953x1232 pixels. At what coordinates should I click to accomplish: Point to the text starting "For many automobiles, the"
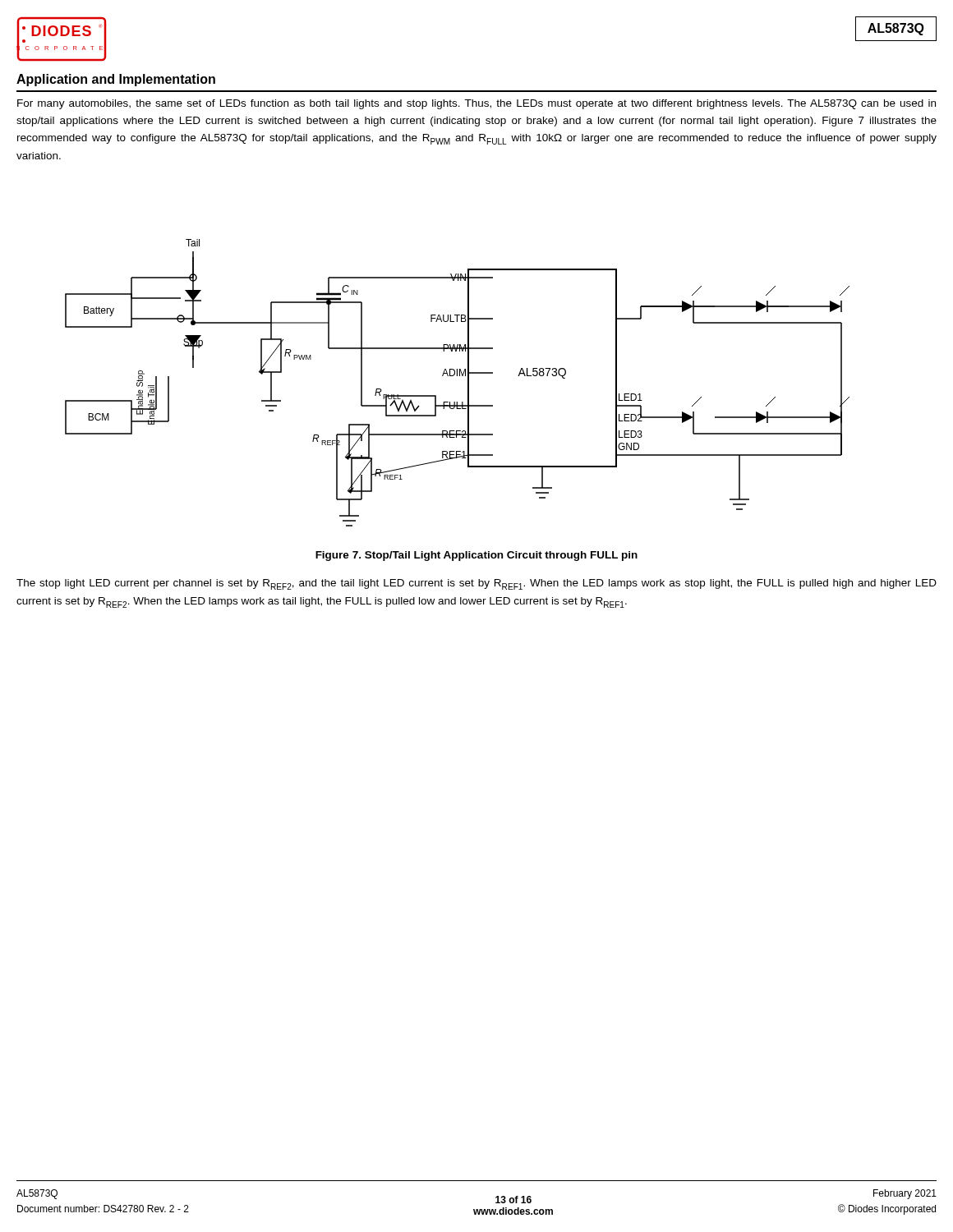(476, 129)
